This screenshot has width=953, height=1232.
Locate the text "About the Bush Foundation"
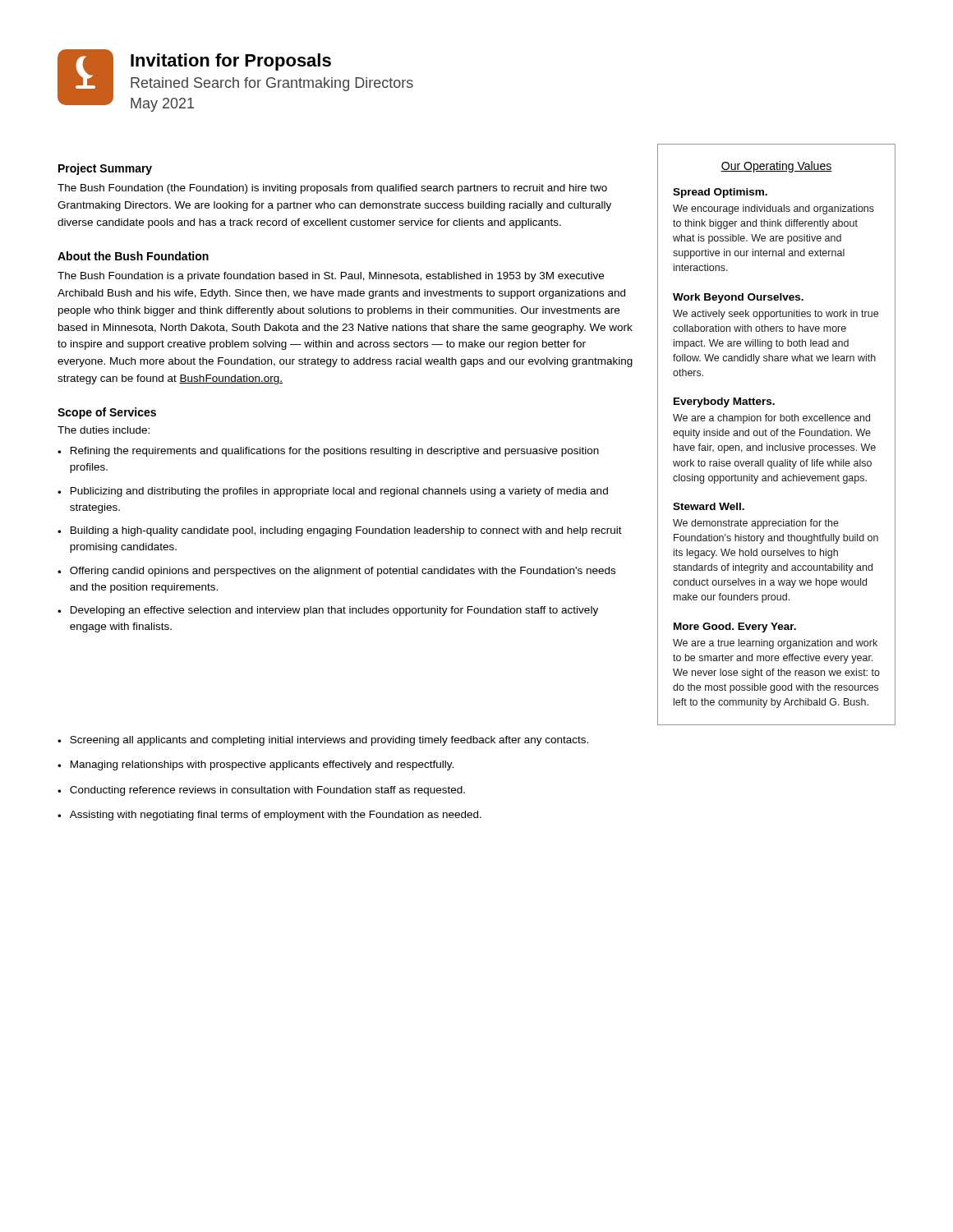(x=133, y=256)
